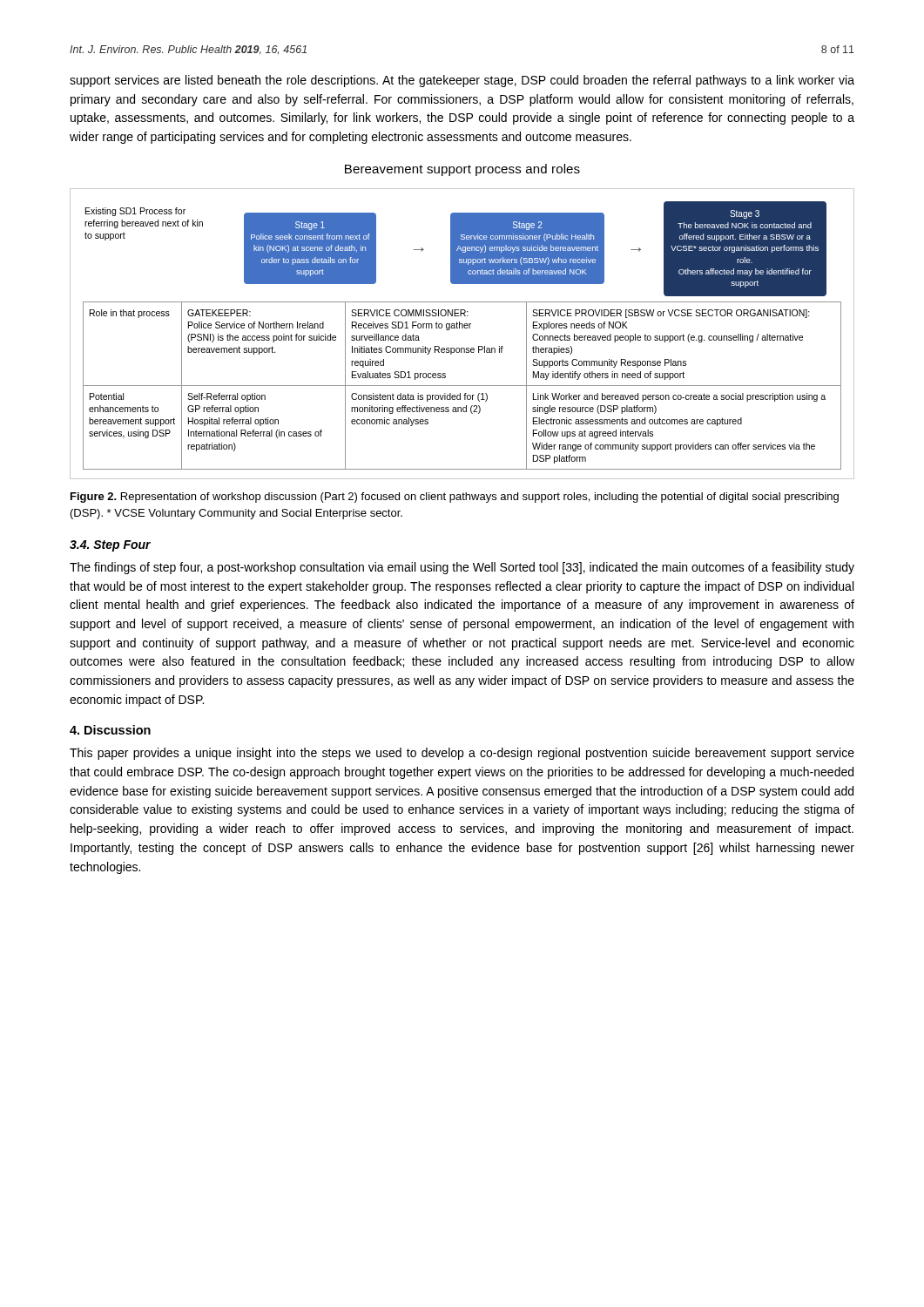The height and width of the screenshot is (1307, 924).
Task: Click the flowchart
Action: point(462,334)
